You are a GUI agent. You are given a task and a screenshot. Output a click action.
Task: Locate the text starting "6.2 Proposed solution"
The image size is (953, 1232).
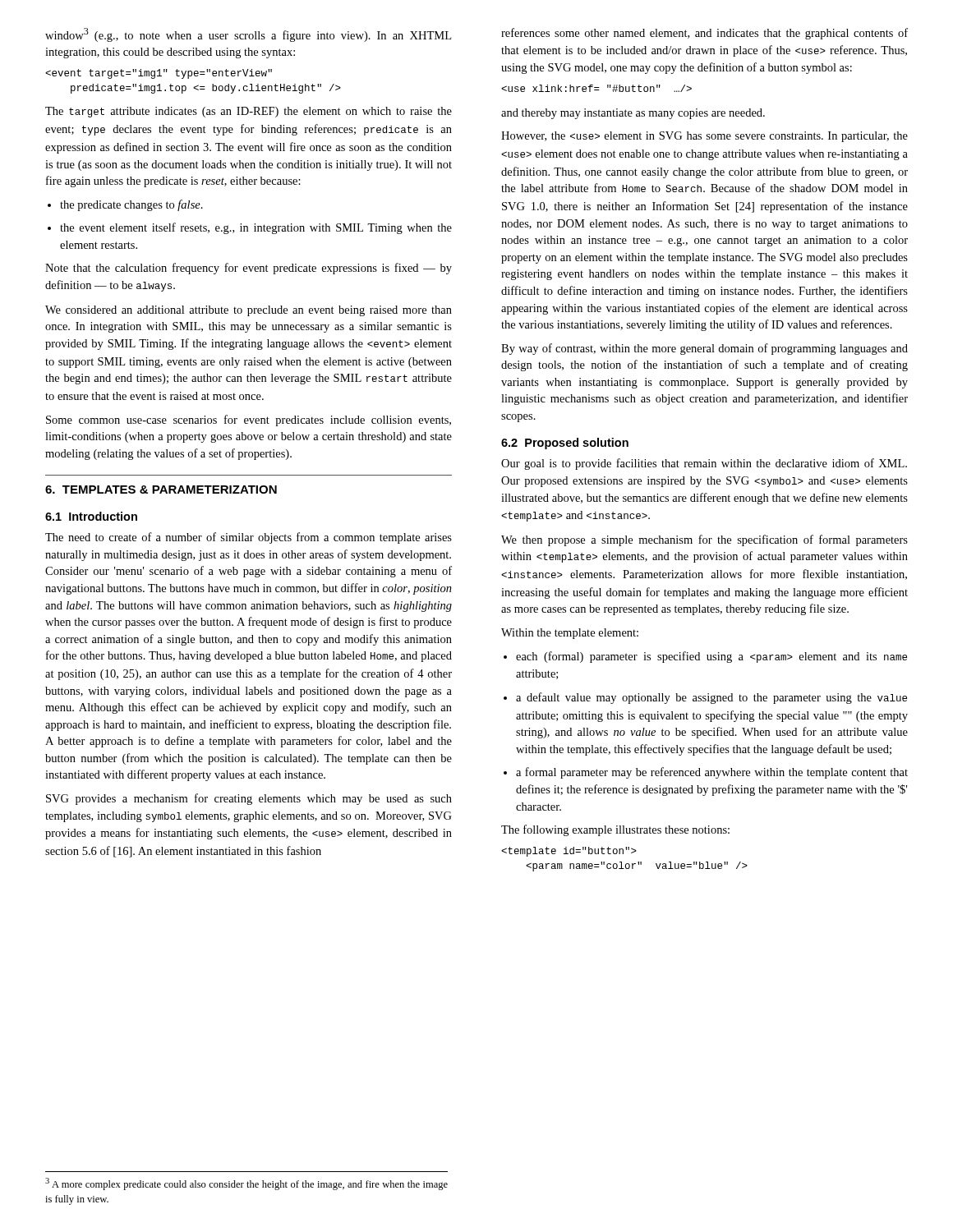point(565,444)
